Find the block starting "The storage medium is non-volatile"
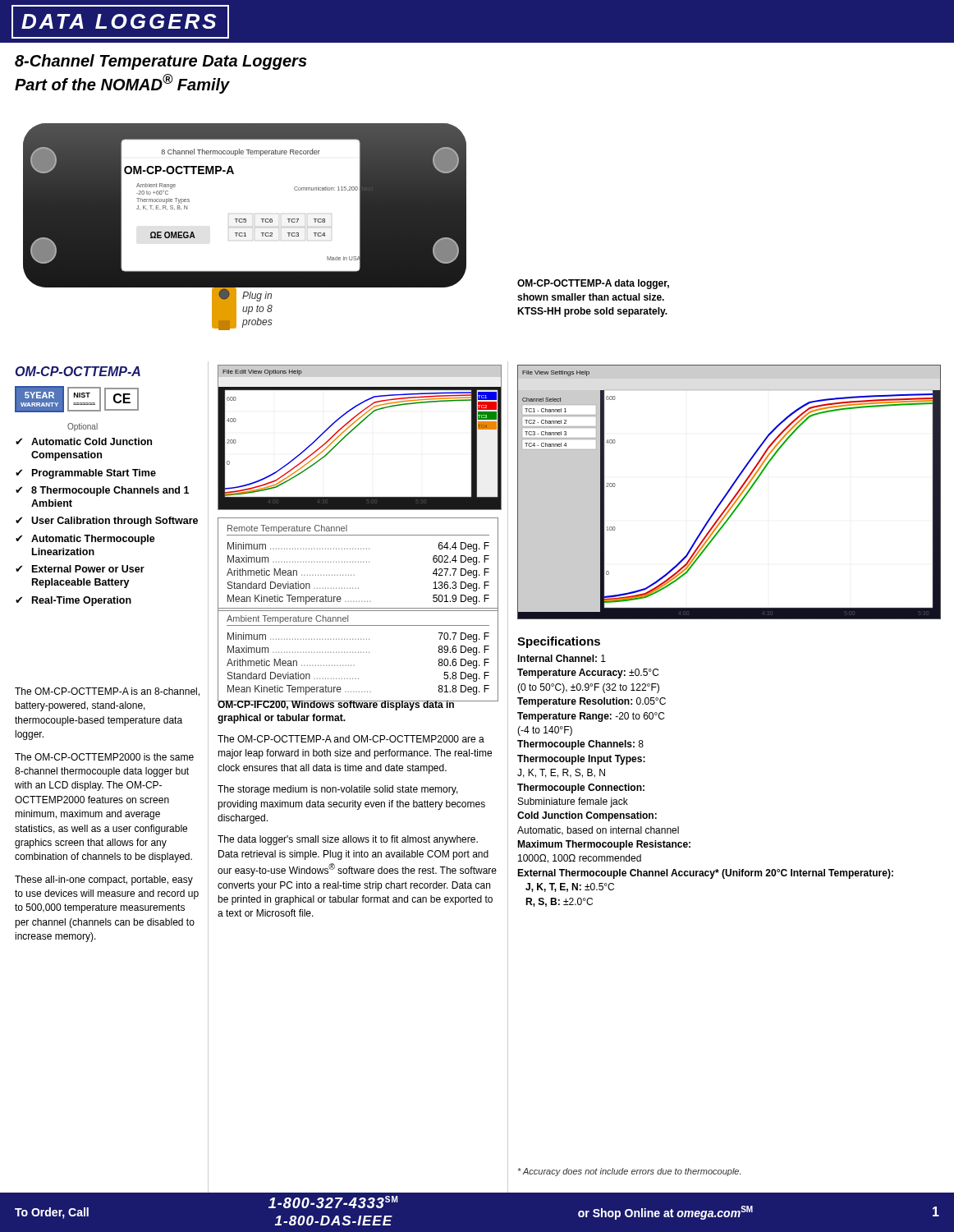Viewport: 954px width, 1232px height. pos(351,804)
